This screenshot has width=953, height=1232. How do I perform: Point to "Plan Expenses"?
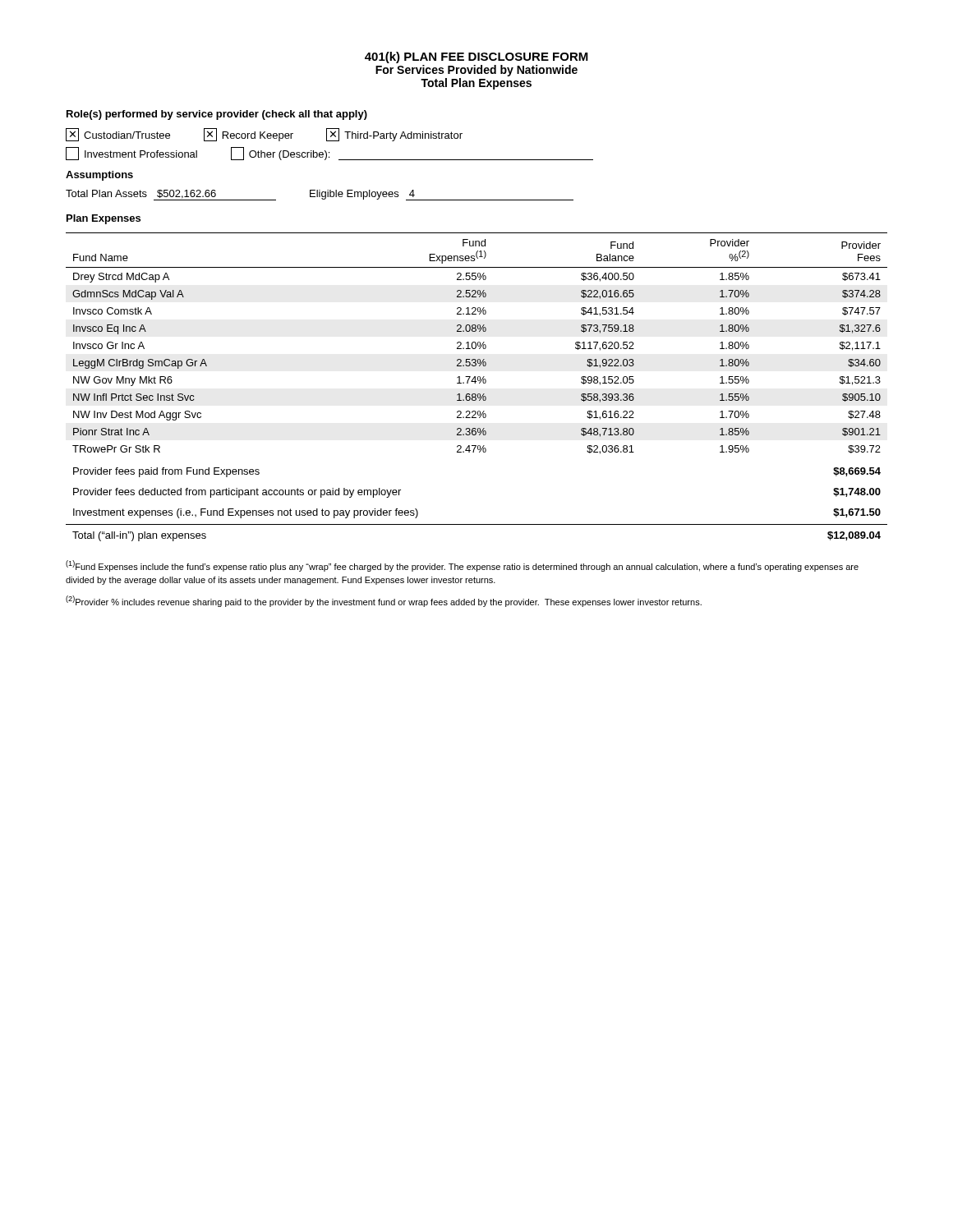[x=103, y=218]
